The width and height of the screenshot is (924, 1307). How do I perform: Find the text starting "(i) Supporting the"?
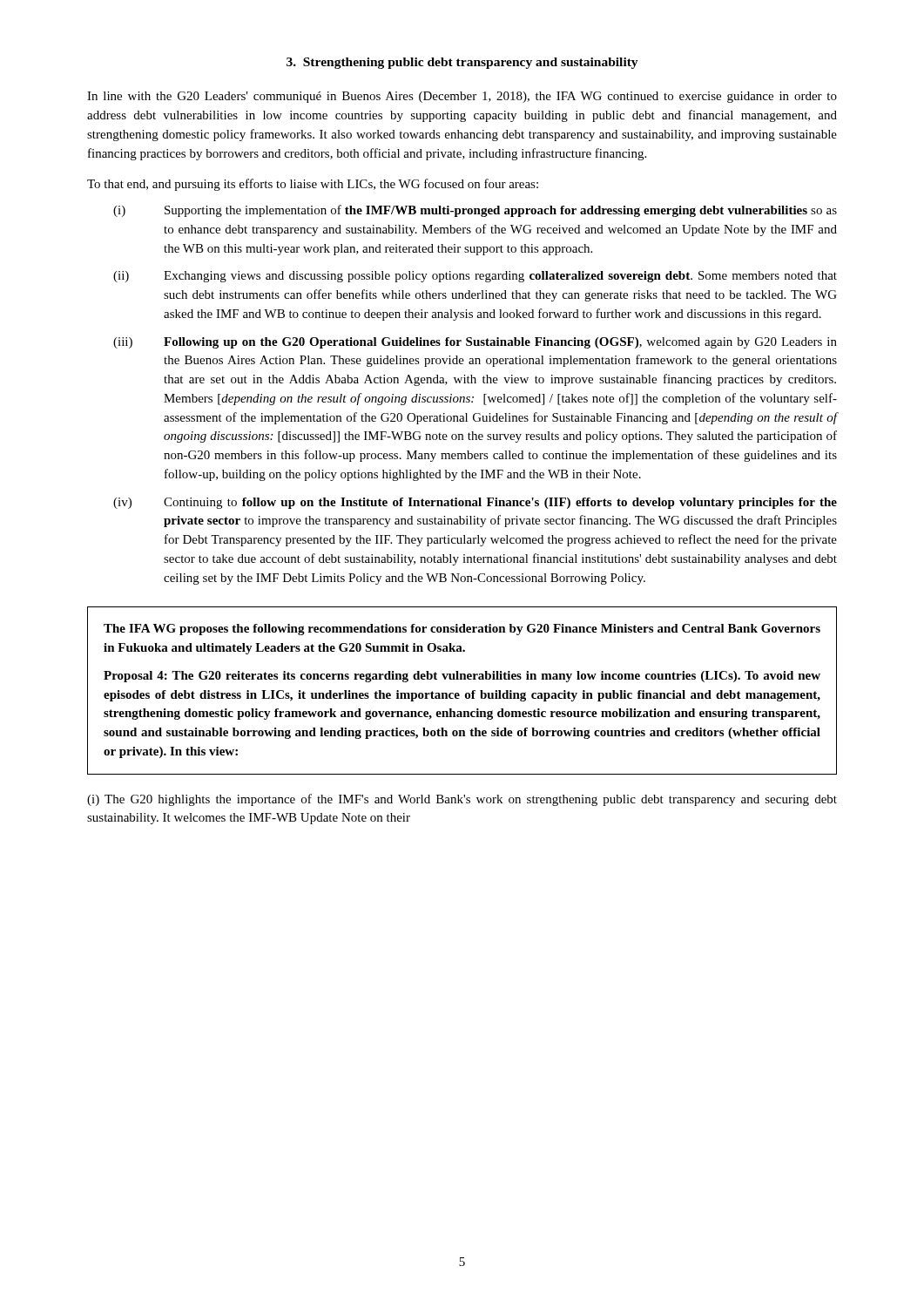475,230
